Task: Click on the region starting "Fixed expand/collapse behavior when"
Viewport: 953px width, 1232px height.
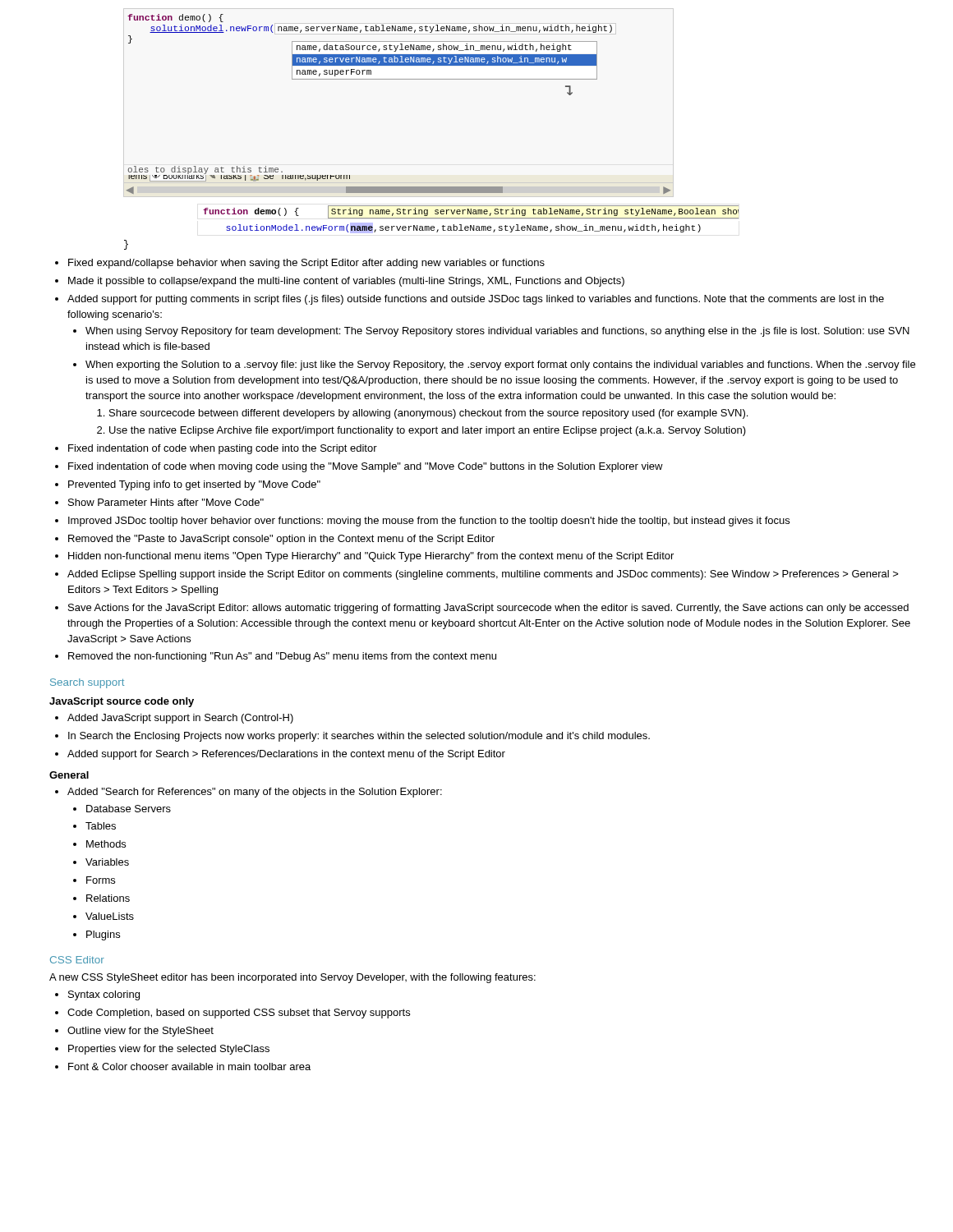Action: pos(485,460)
